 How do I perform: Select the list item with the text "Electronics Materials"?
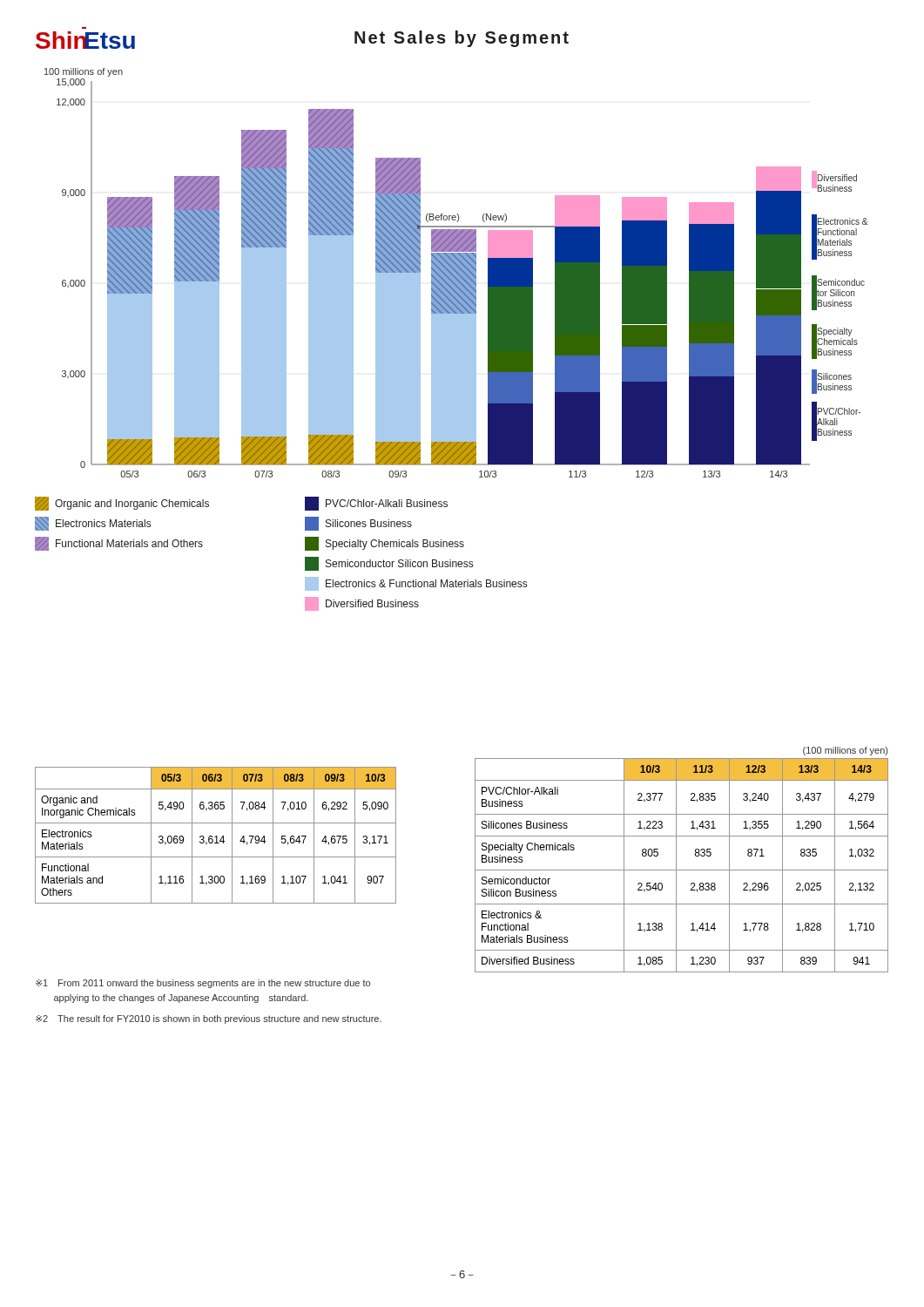(x=93, y=524)
